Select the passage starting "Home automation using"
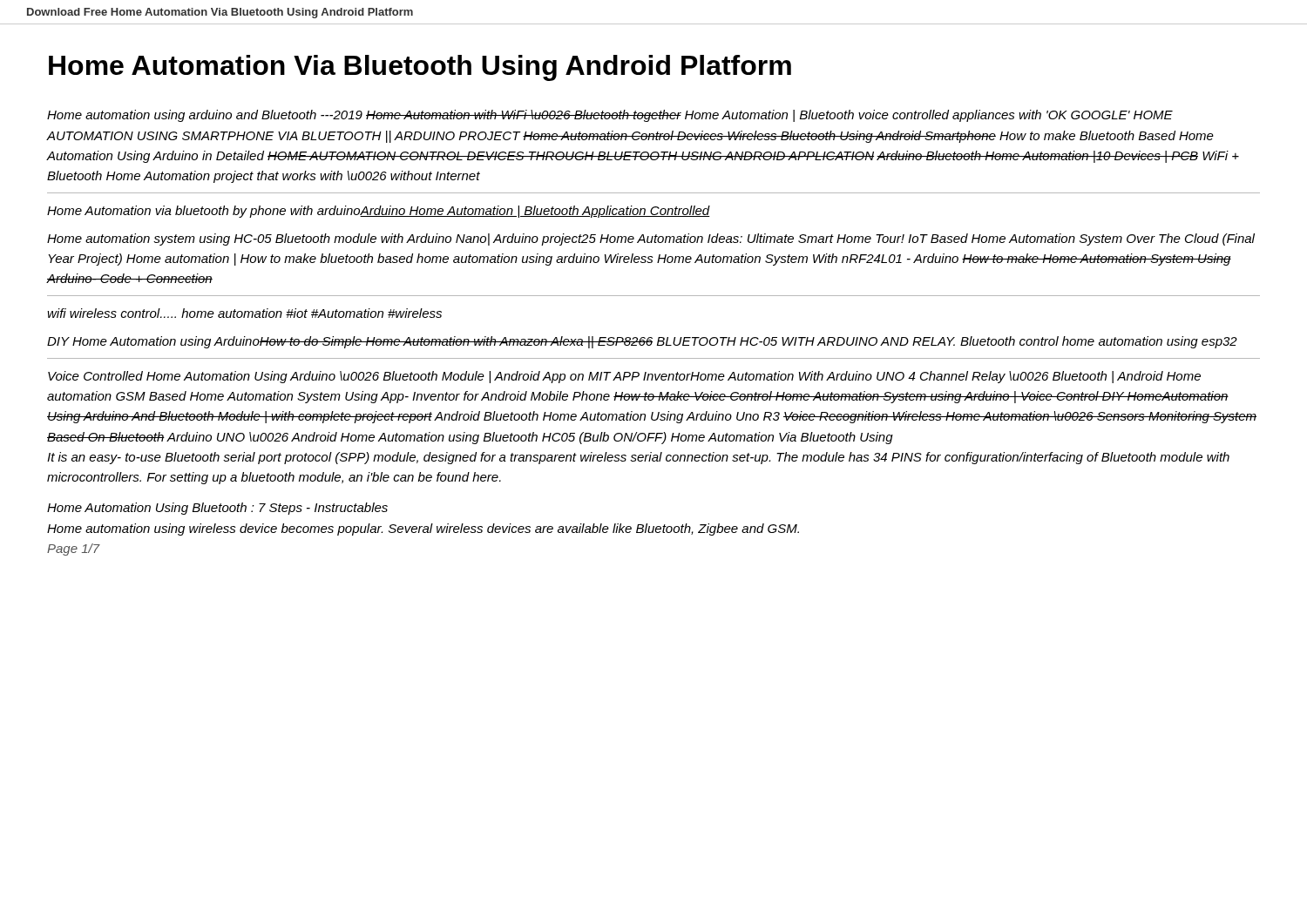Screen dimensions: 924x1307 coord(643,145)
